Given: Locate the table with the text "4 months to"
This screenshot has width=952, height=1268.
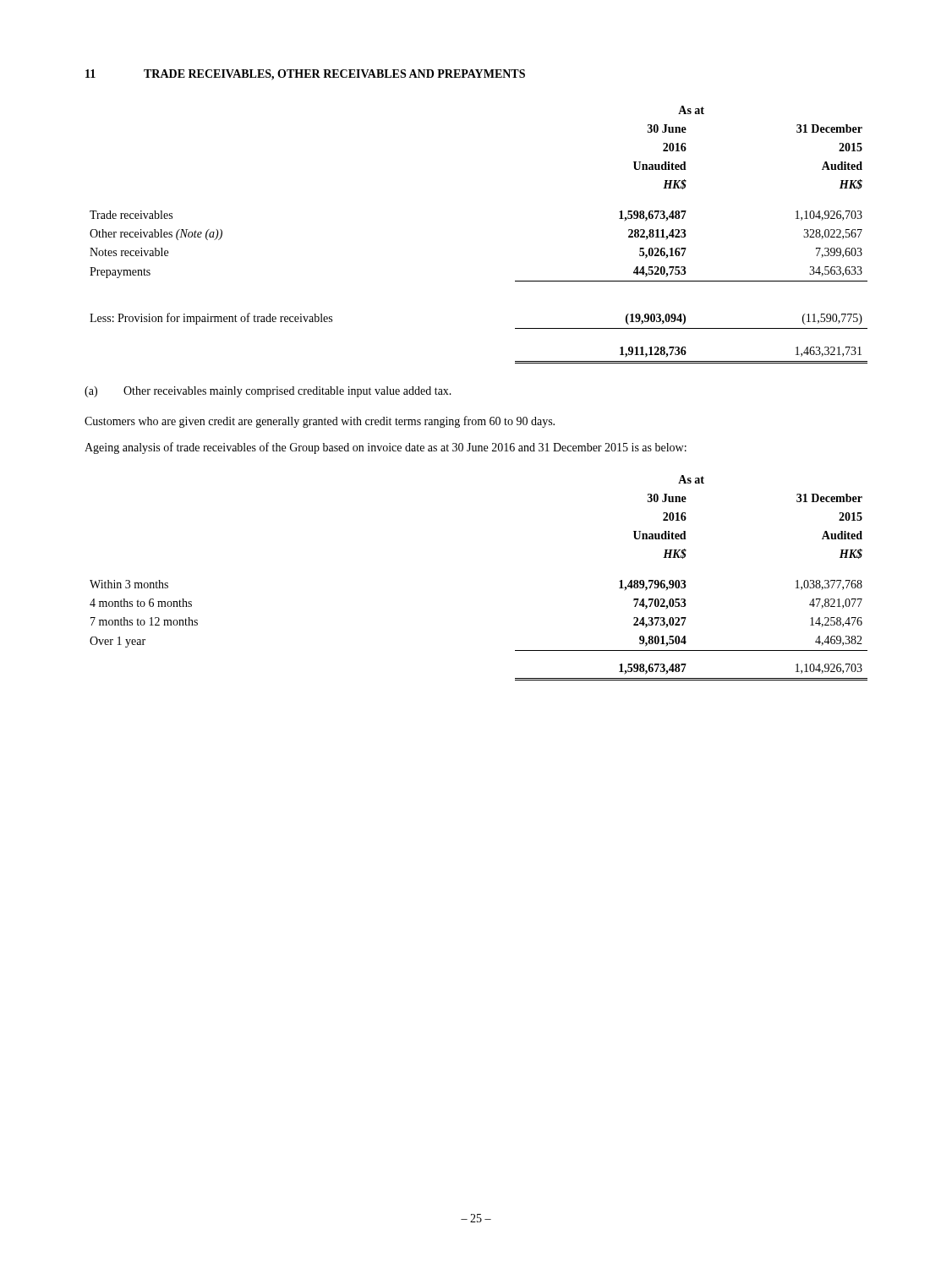Looking at the screenshot, I should [x=476, y=576].
